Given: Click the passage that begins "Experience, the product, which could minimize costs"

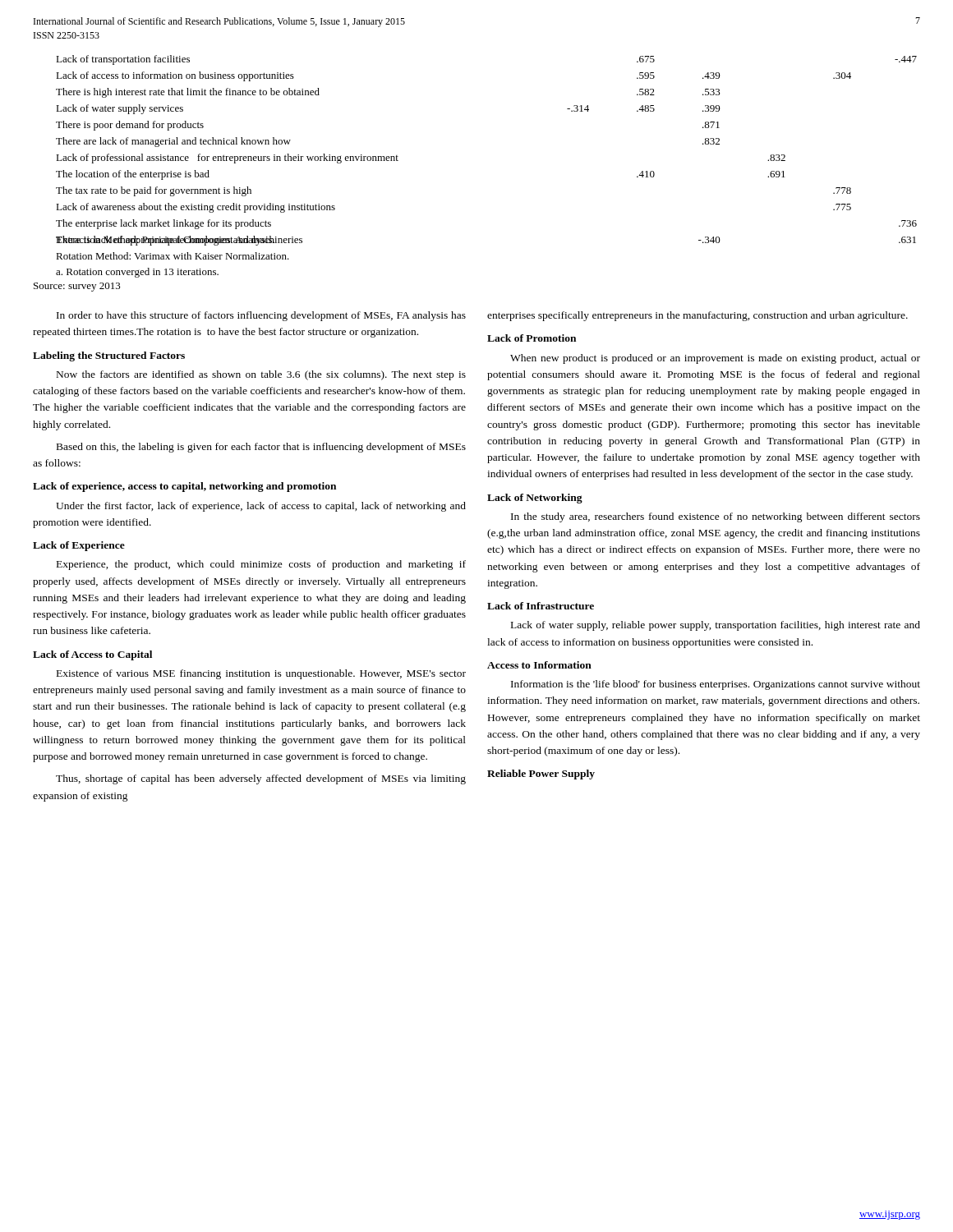Looking at the screenshot, I should click(249, 597).
